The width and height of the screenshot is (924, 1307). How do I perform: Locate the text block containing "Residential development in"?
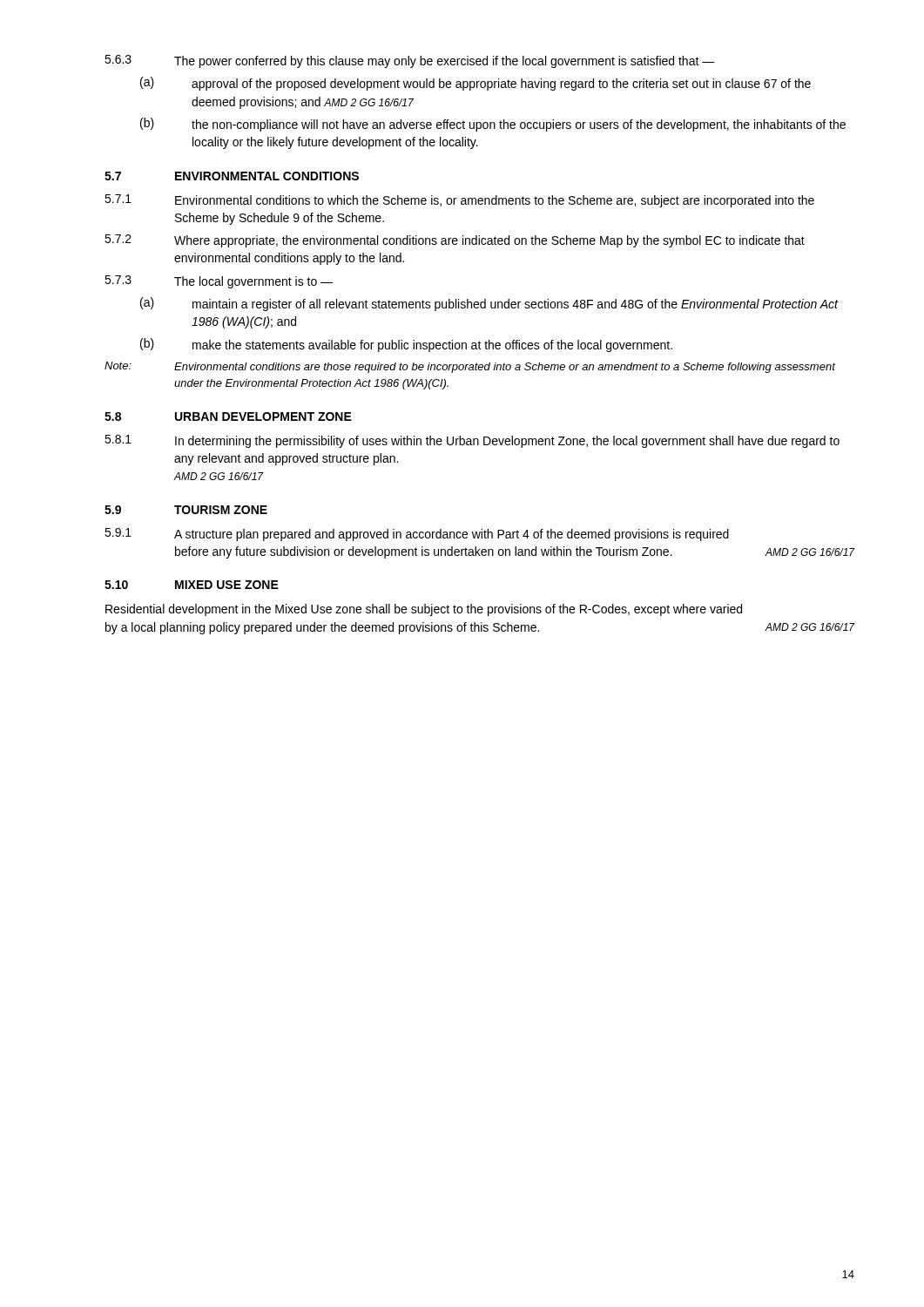coord(479,618)
